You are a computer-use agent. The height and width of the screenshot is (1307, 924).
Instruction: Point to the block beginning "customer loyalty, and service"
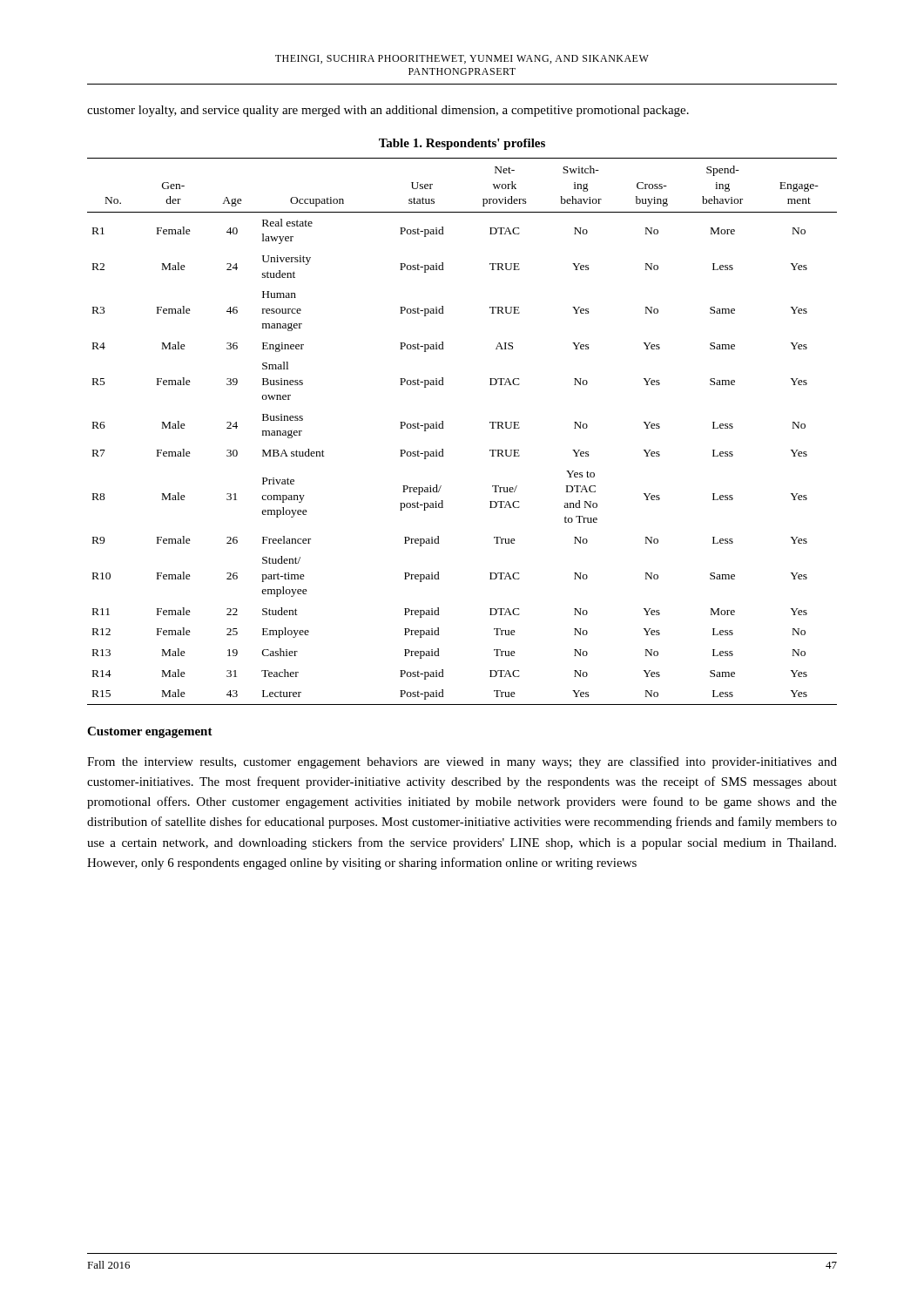pyautogui.click(x=462, y=110)
